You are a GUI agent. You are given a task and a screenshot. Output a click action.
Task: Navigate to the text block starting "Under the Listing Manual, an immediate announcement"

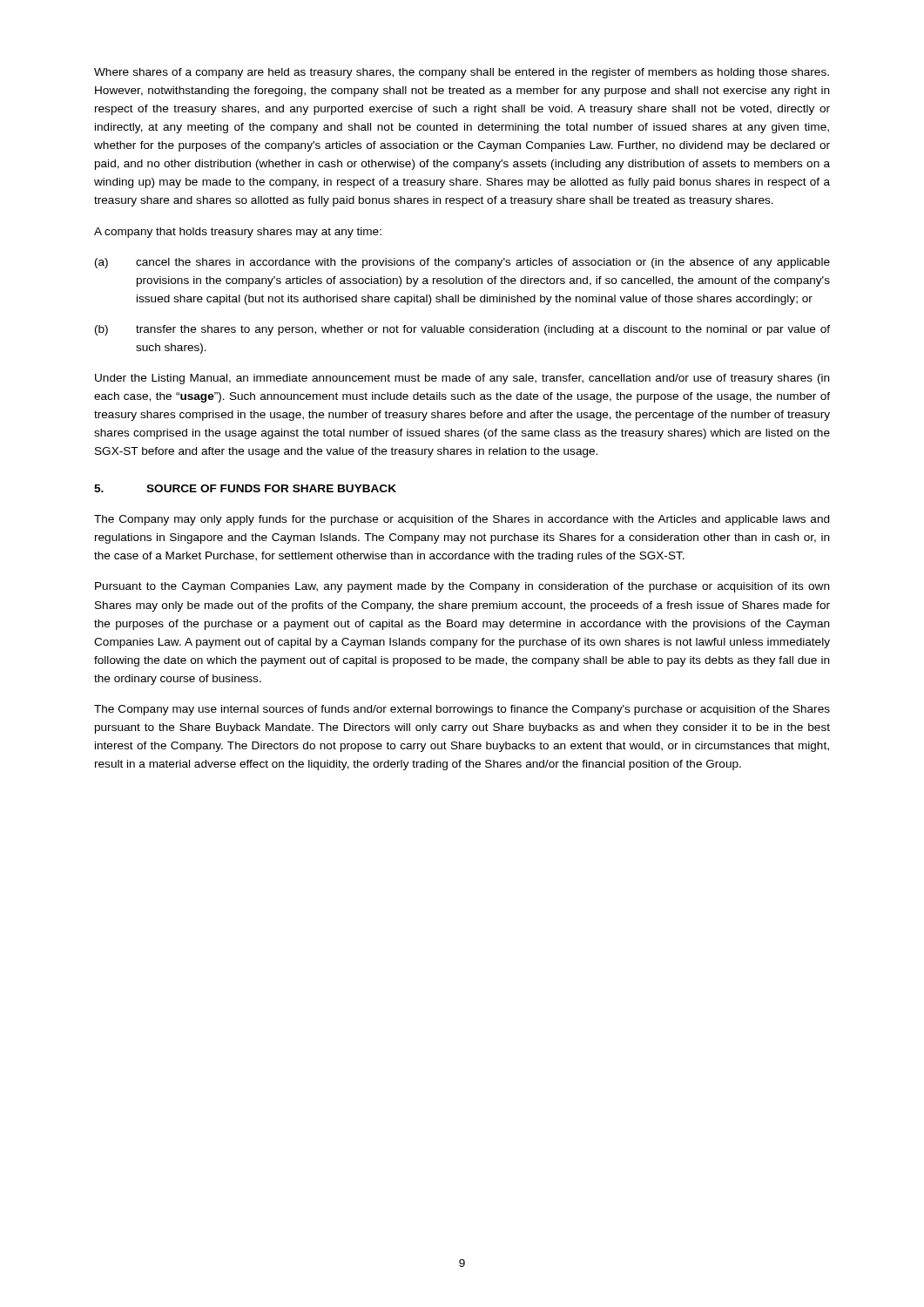tap(462, 414)
